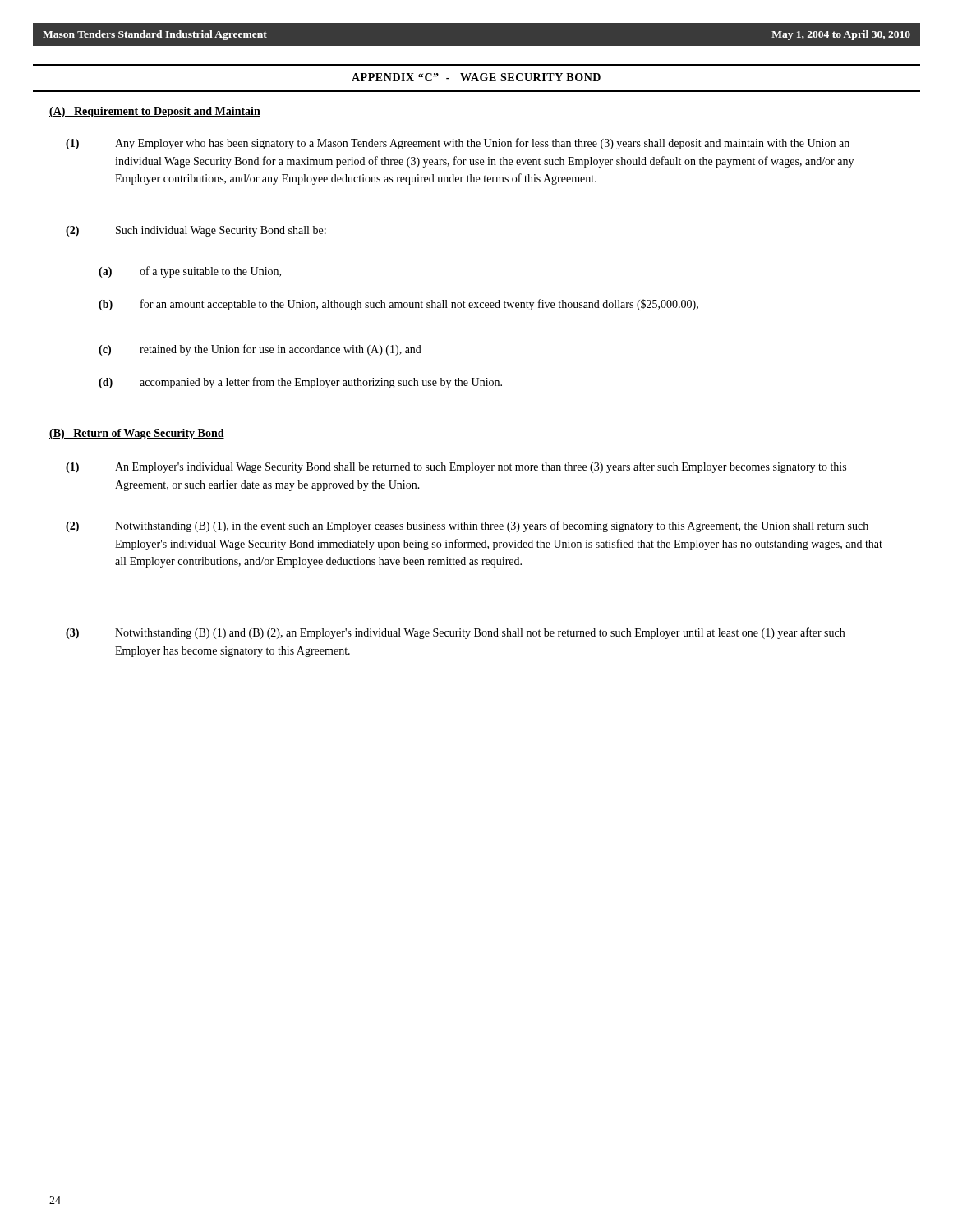953x1232 pixels.
Task: Point to the block beginning "(a) of a type suitable"
Action: (190, 272)
